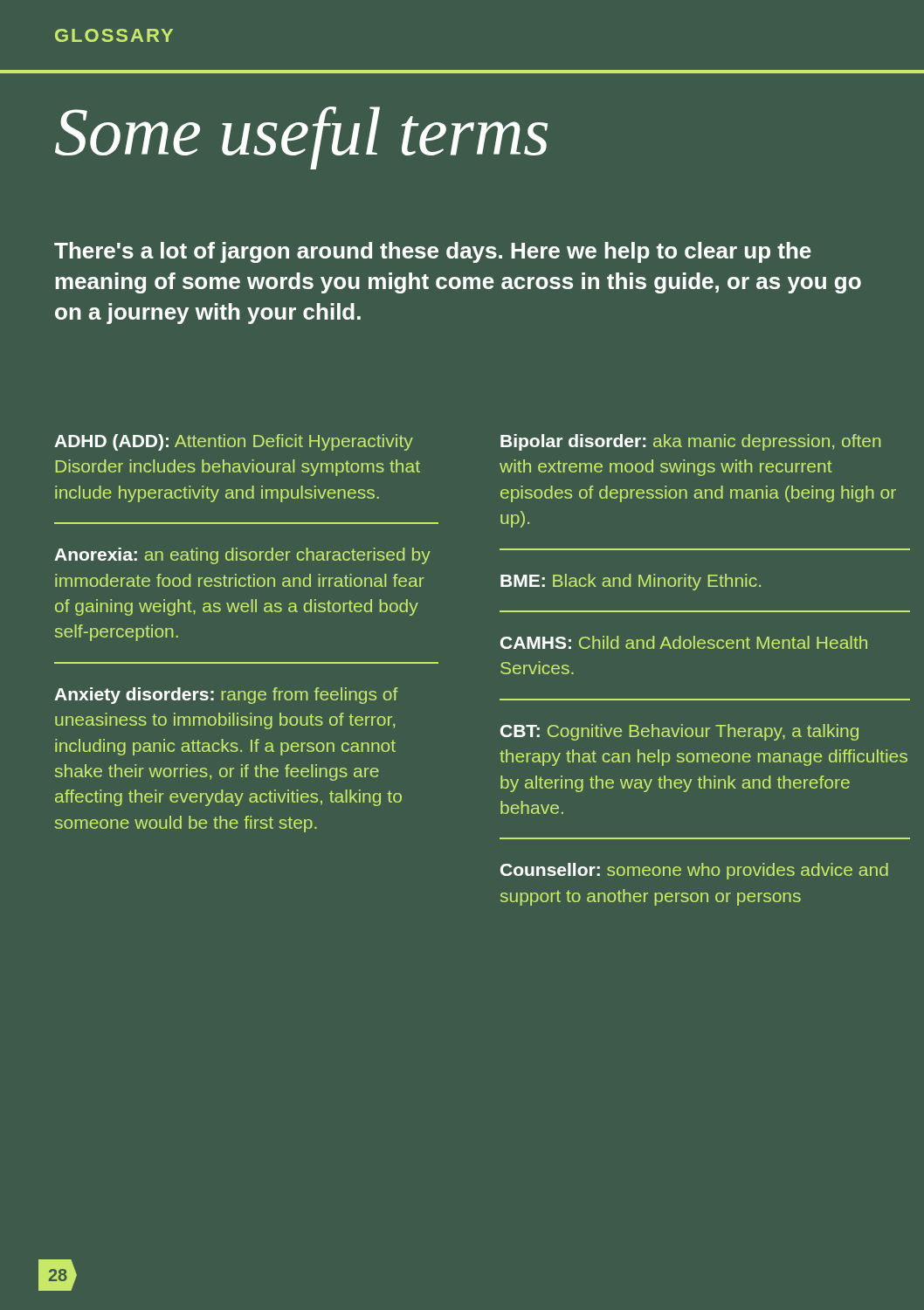Click the passage that begins "Bipolar disorder: aka"
This screenshot has width=924, height=1310.
click(705, 479)
